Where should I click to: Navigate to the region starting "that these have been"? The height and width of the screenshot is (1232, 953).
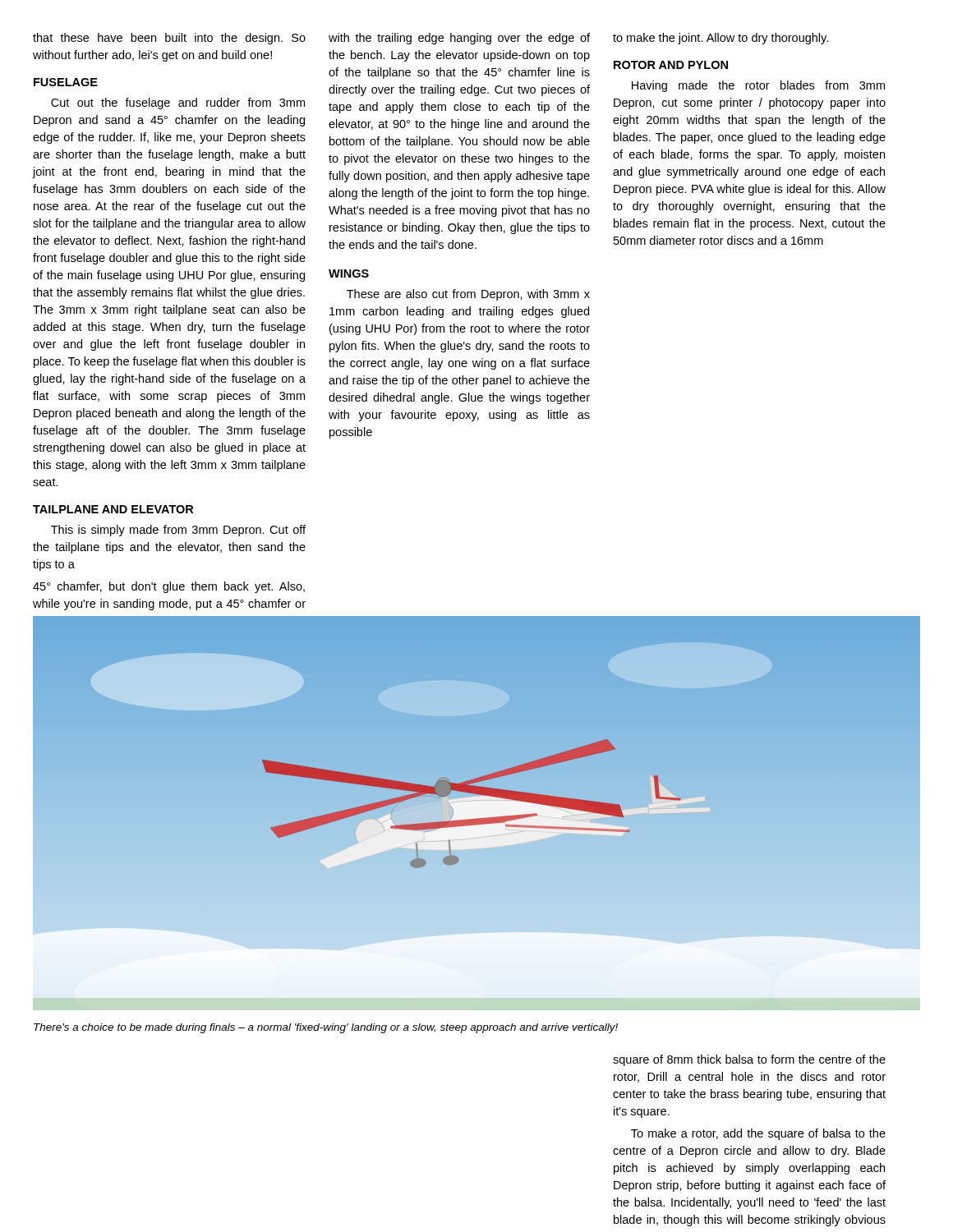point(169,47)
